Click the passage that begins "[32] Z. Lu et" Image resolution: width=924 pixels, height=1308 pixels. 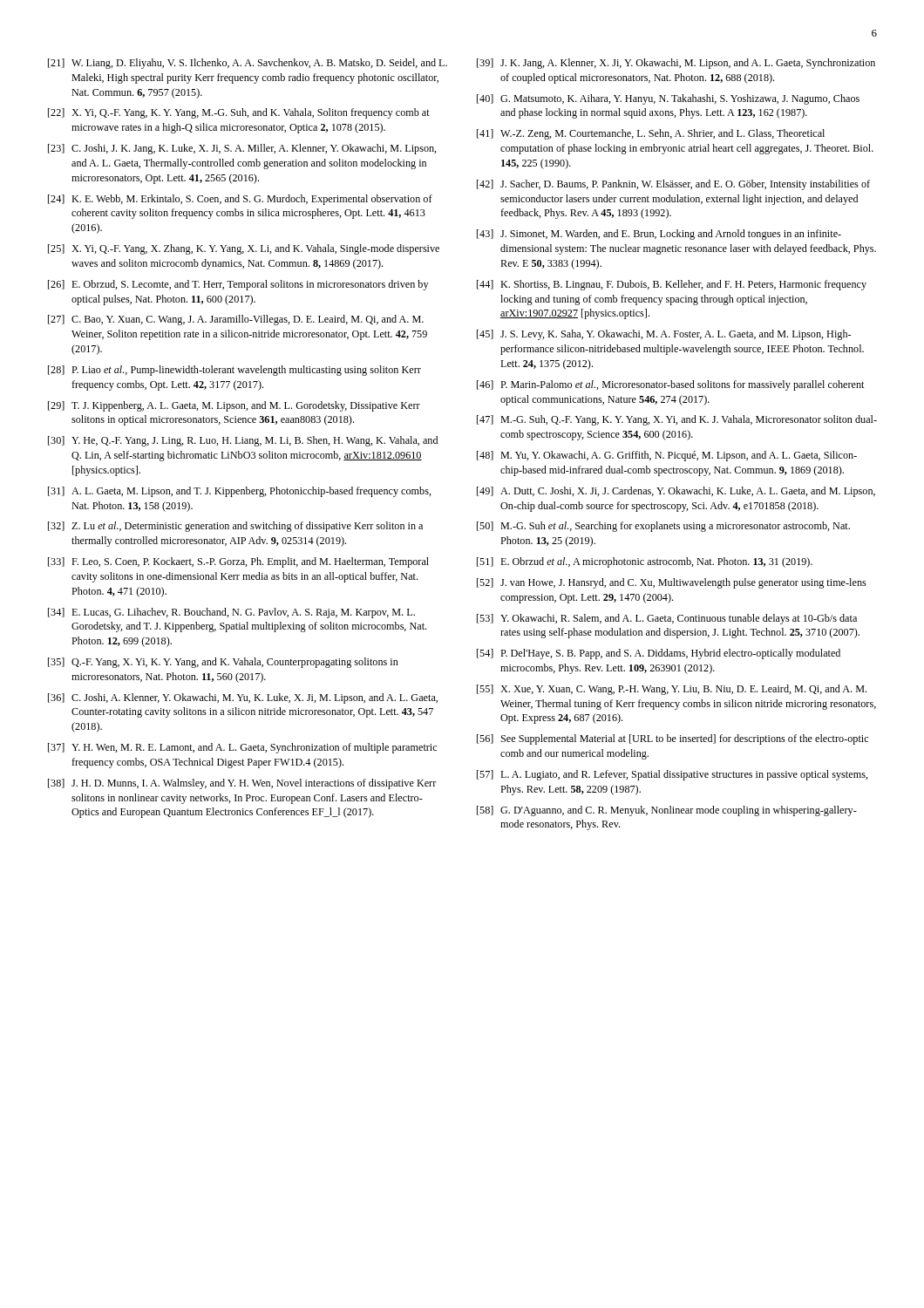click(248, 534)
